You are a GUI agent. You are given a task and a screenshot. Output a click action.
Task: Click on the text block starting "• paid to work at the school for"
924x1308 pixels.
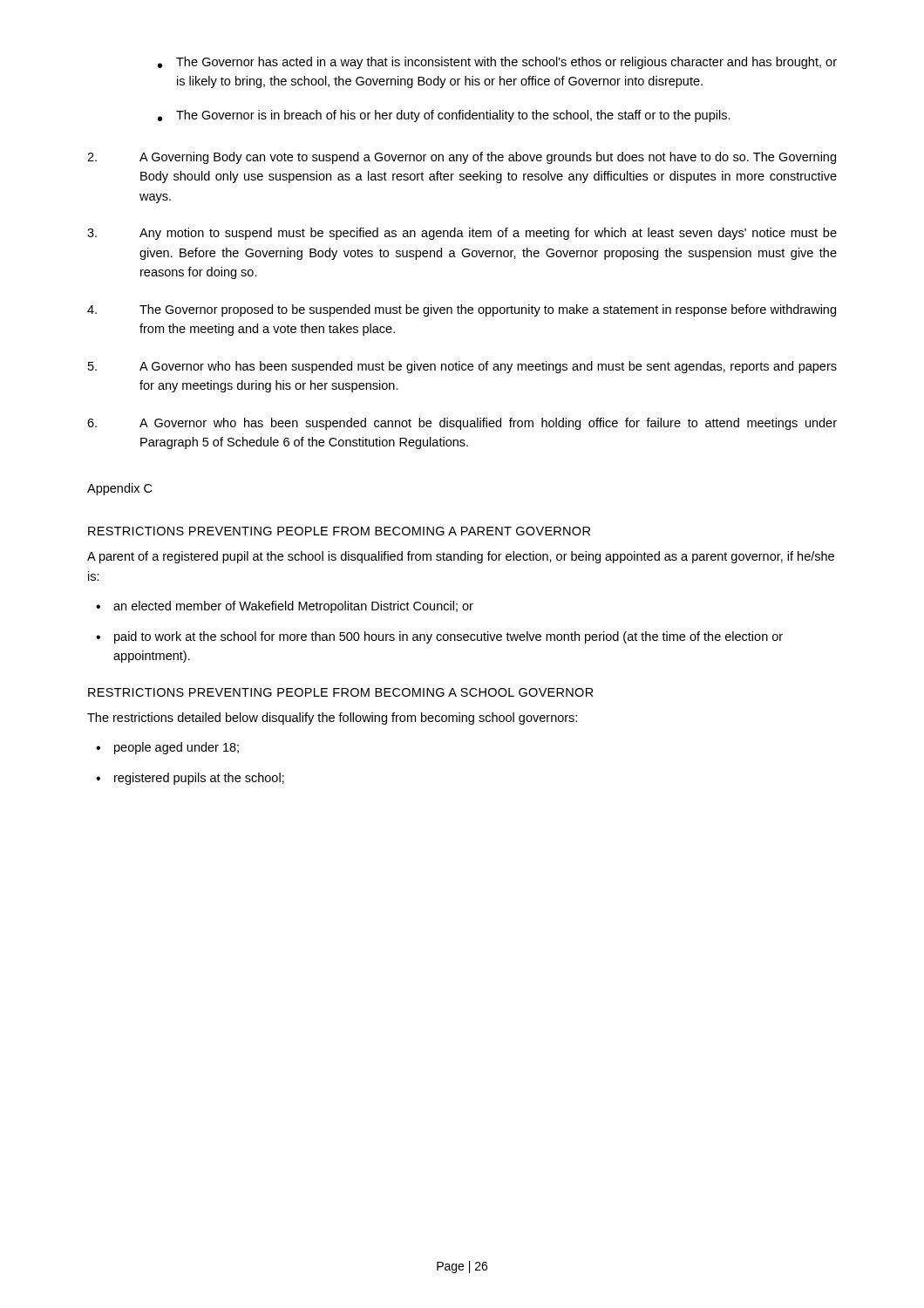[x=466, y=646]
